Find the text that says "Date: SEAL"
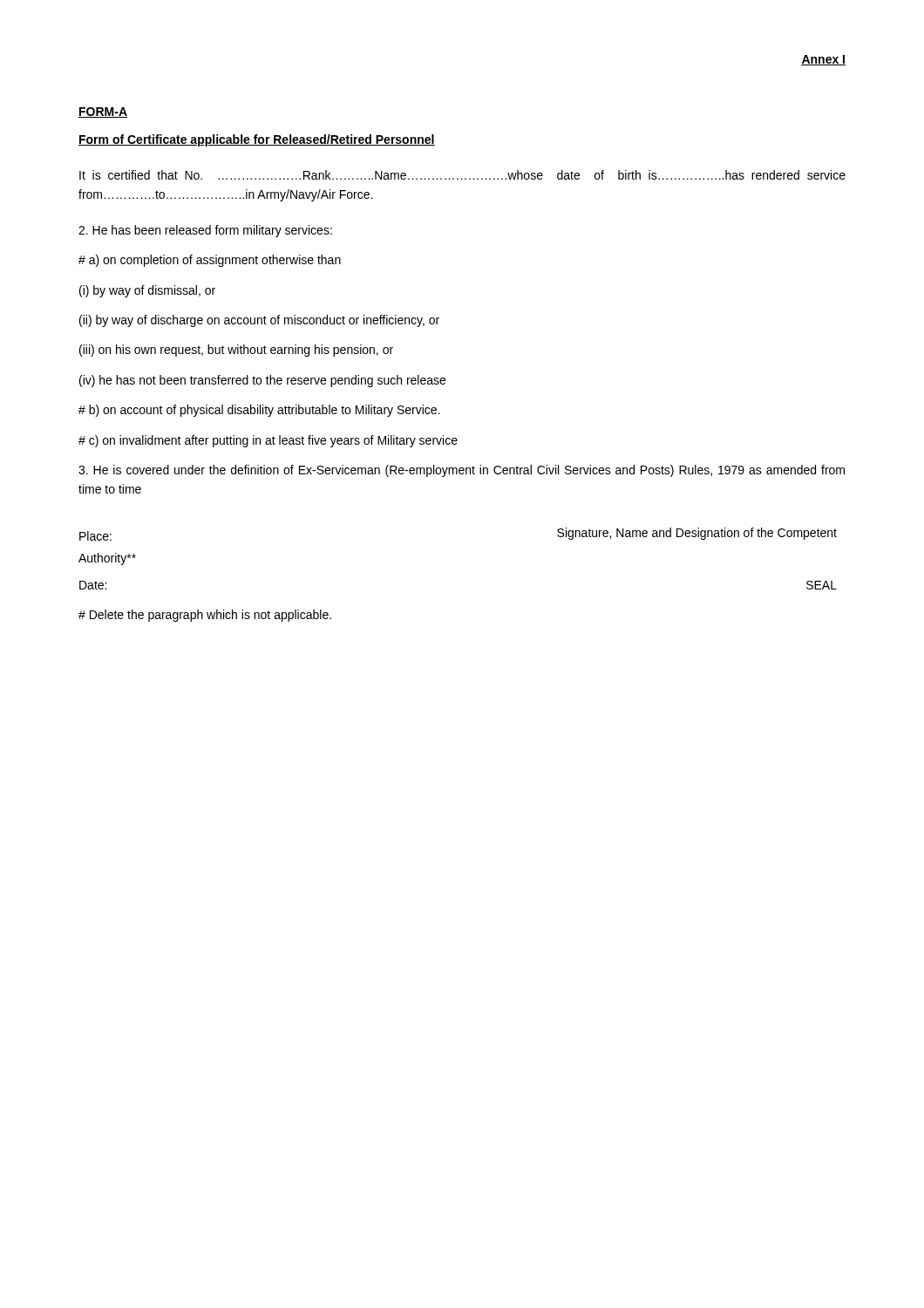924x1308 pixels. tap(92, 585)
